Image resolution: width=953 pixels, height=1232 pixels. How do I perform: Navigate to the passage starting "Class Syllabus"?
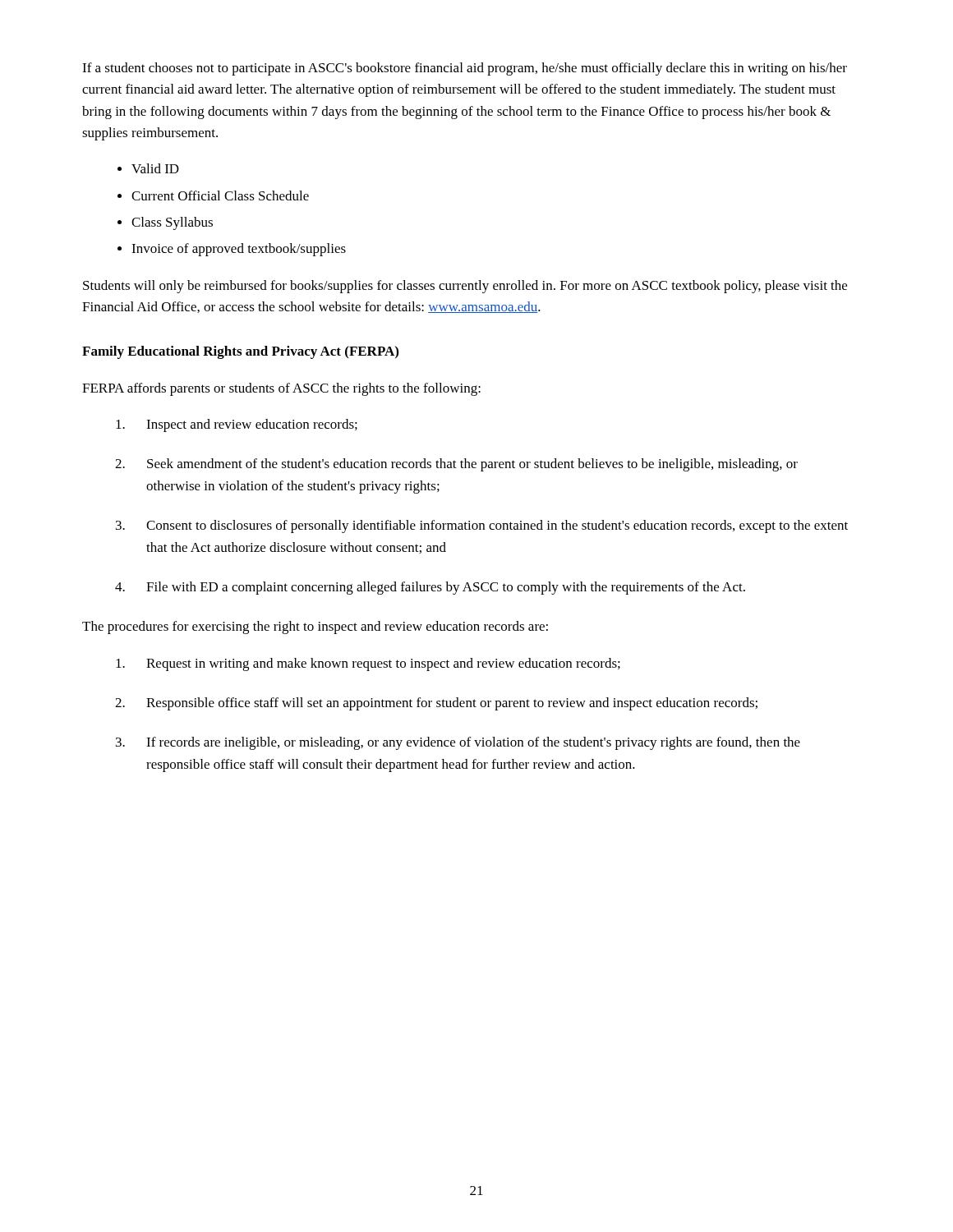pos(172,222)
